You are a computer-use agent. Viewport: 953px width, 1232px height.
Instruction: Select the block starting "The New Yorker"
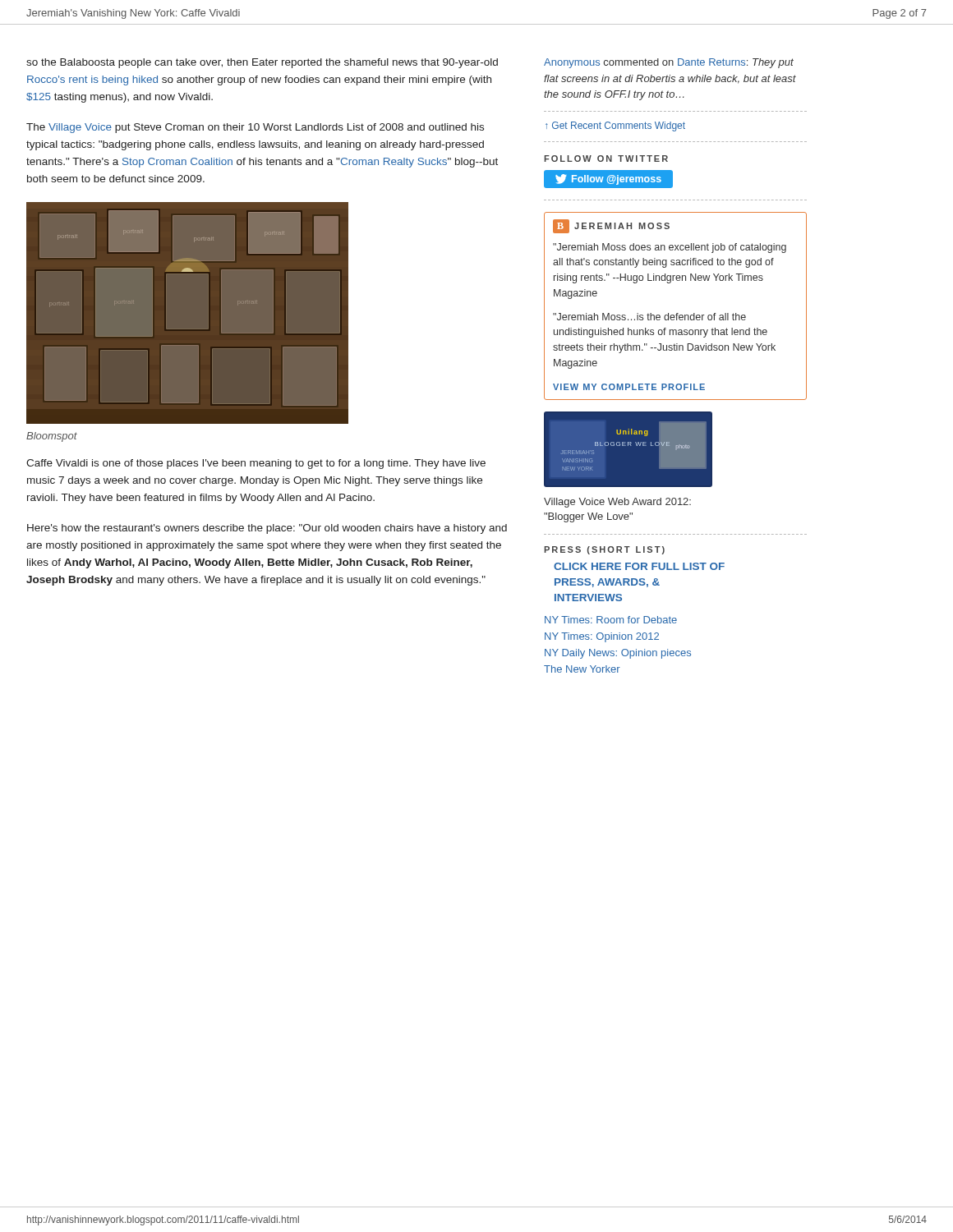coord(582,669)
